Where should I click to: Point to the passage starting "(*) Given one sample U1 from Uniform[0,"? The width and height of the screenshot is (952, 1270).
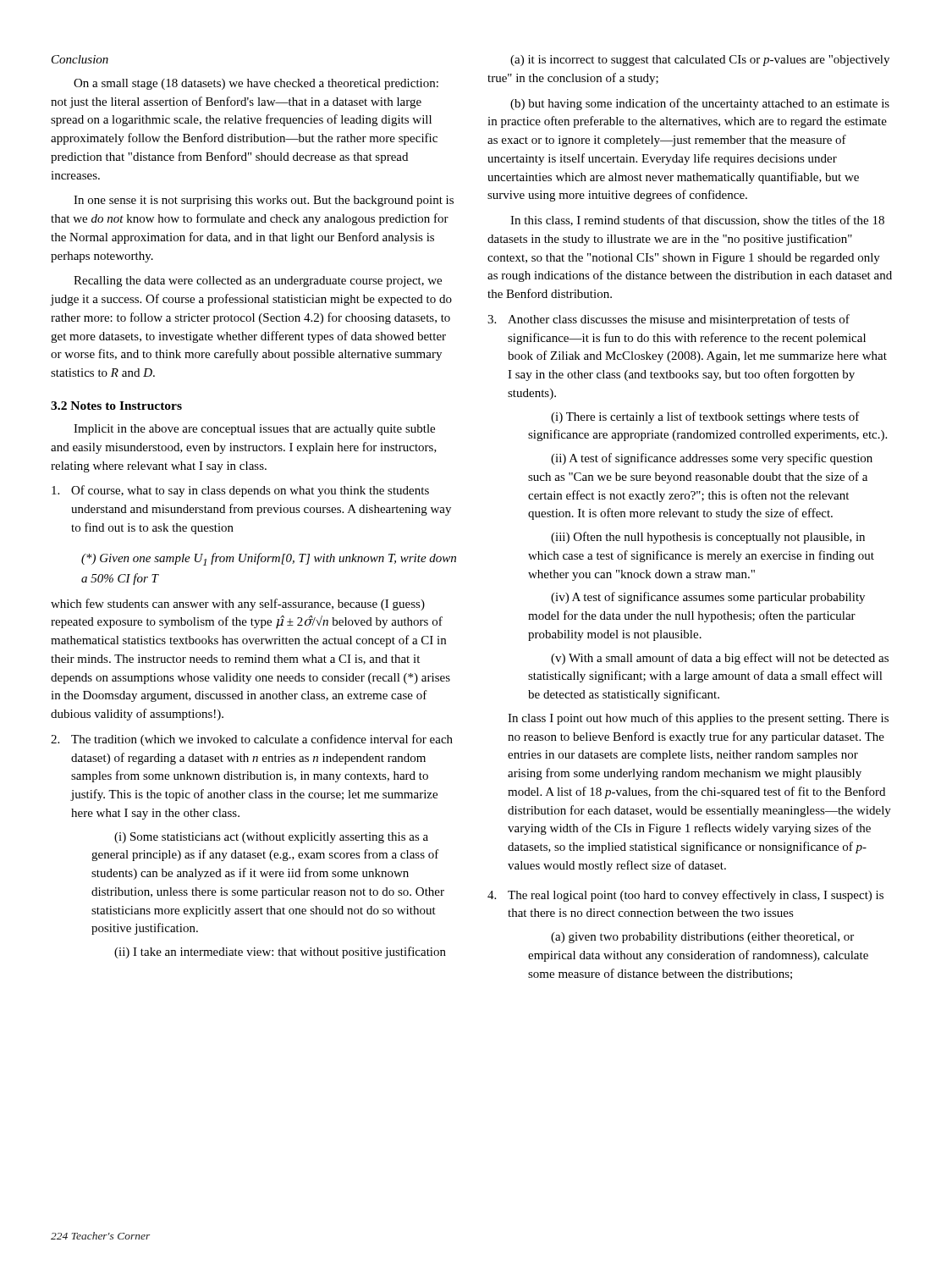269,569
